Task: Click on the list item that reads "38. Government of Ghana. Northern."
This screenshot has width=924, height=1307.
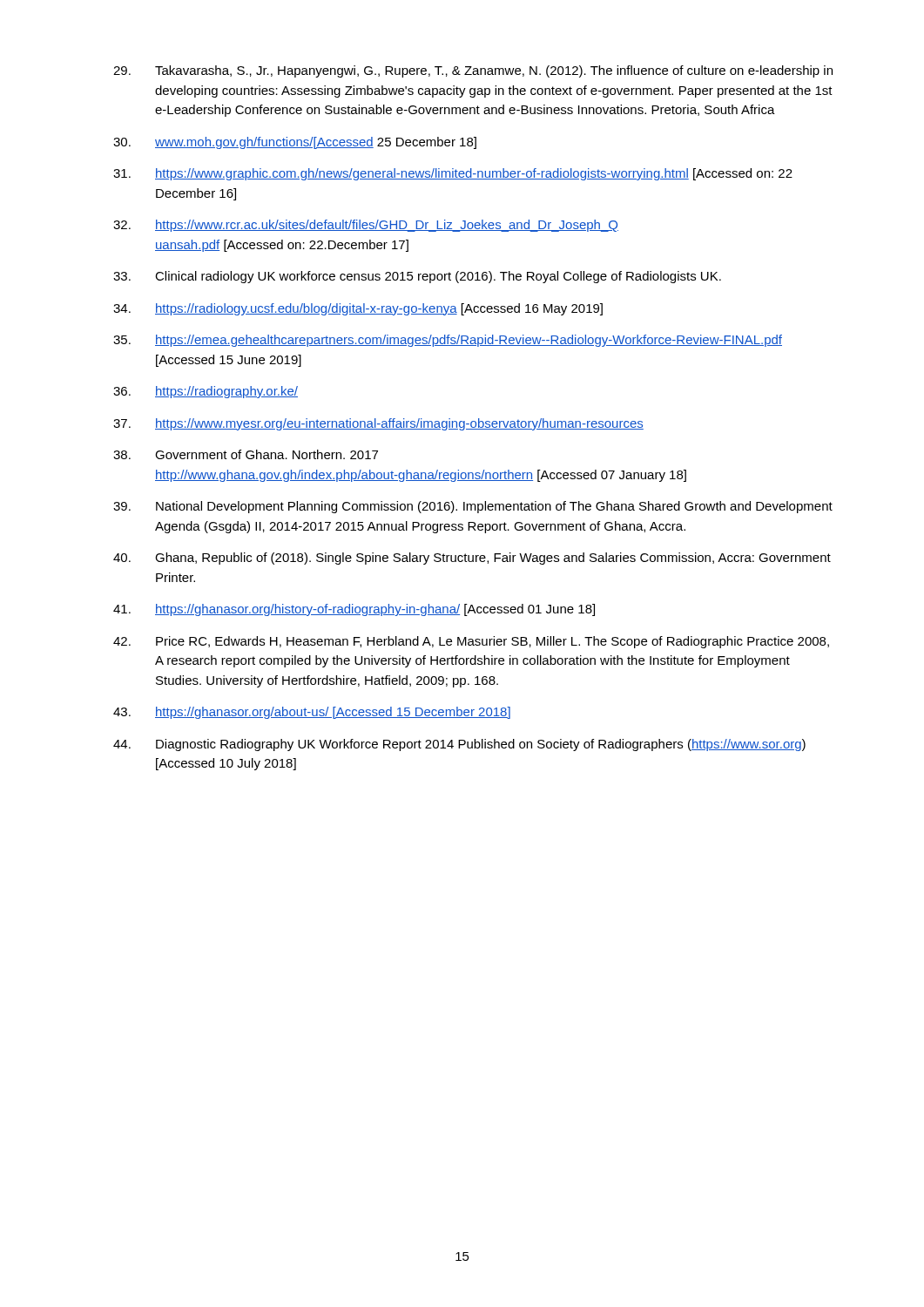Action: click(475, 465)
